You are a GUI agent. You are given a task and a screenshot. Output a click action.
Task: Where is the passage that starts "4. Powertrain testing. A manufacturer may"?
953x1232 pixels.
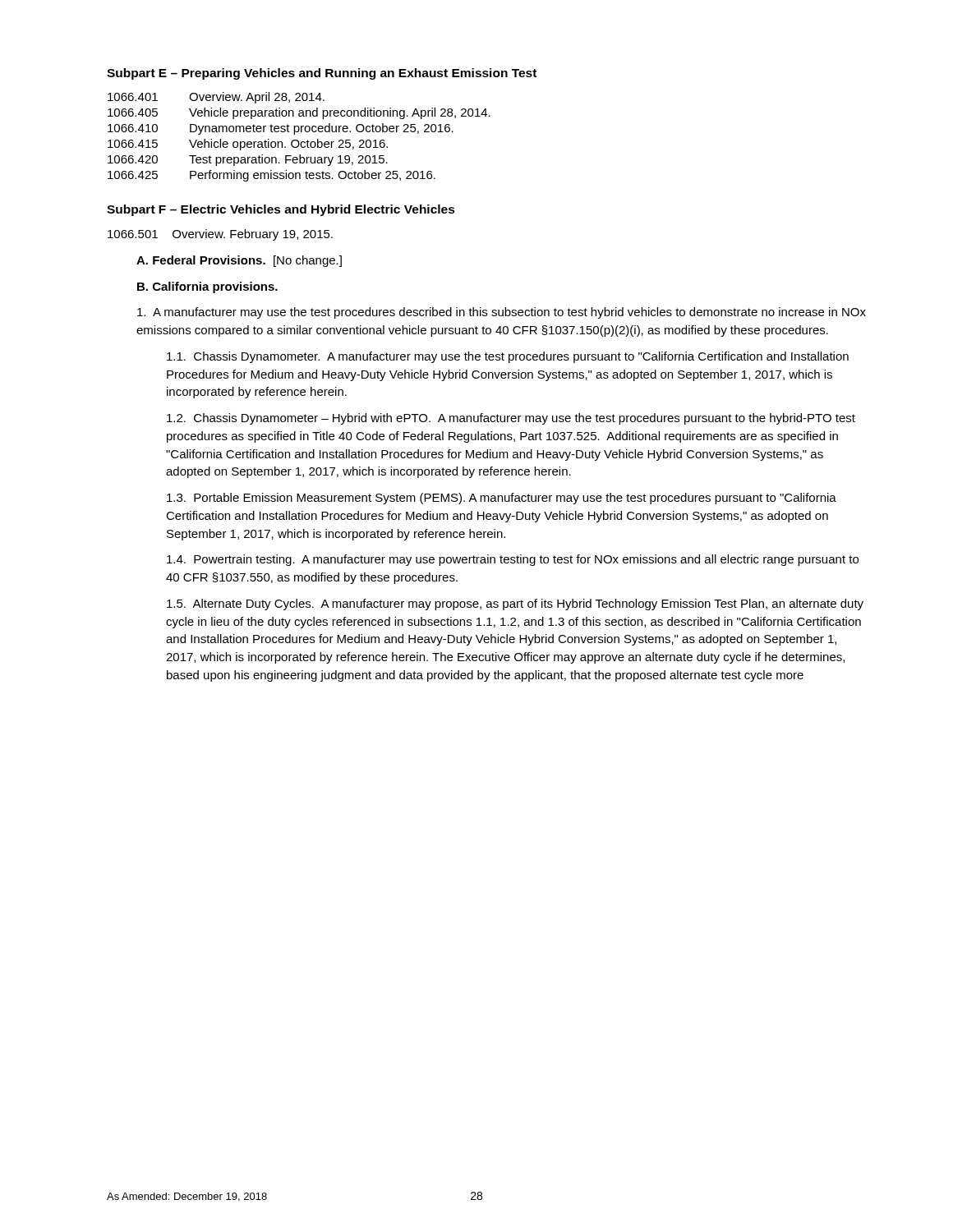click(513, 568)
